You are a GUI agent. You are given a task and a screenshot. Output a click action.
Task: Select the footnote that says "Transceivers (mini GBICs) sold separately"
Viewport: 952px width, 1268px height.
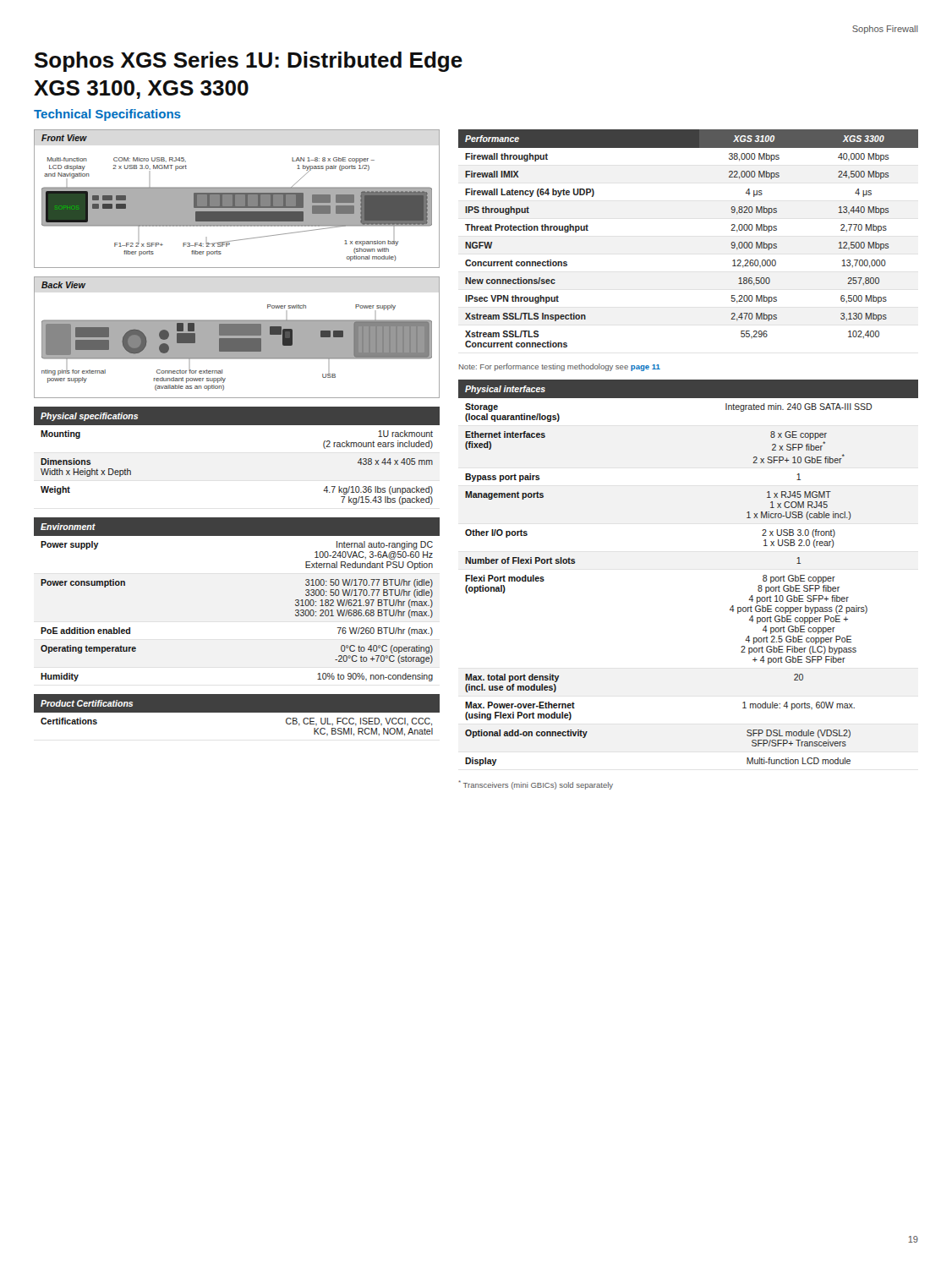tap(536, 784)
